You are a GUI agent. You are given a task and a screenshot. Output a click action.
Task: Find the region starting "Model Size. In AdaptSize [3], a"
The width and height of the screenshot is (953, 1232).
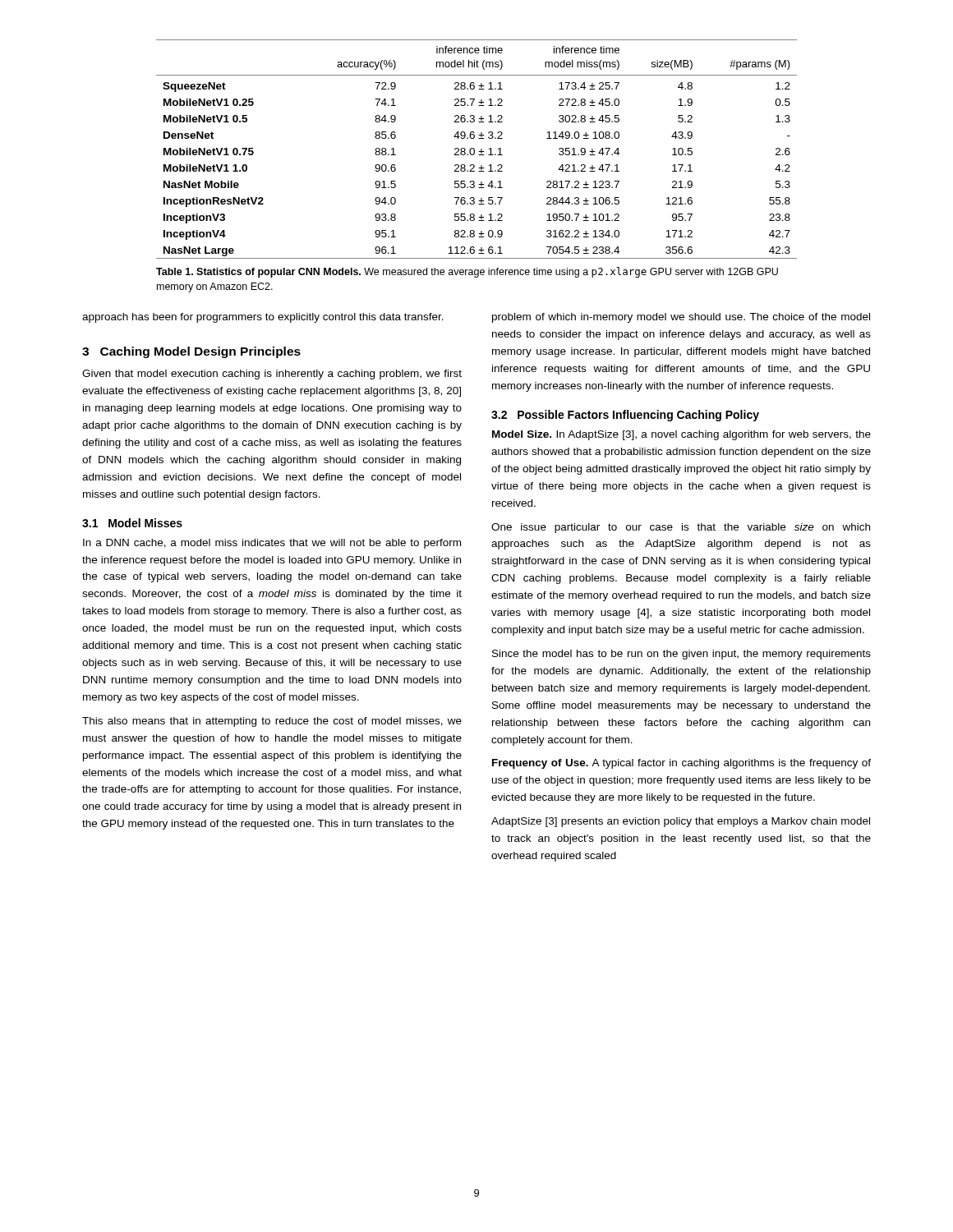click(x=681, y=468)
